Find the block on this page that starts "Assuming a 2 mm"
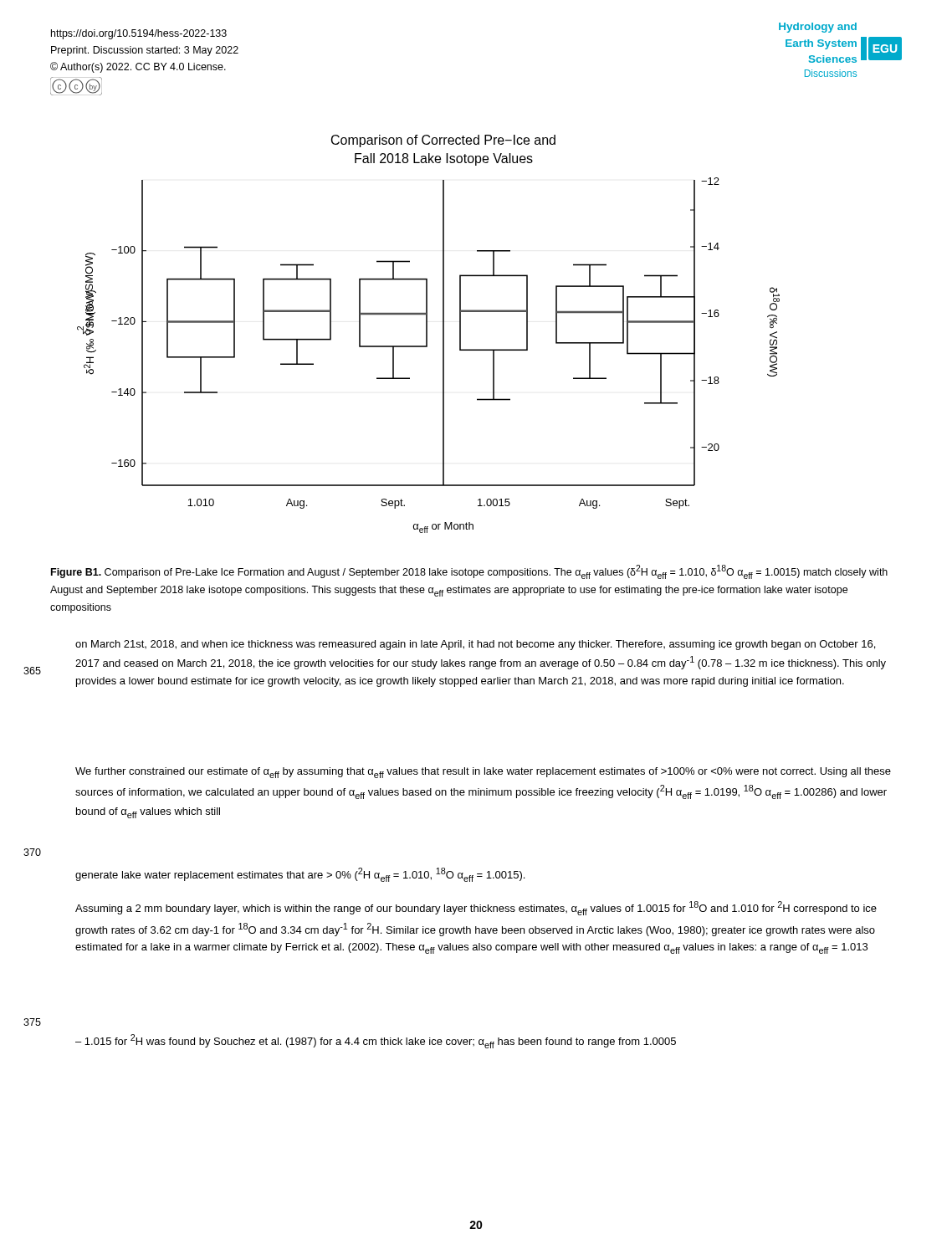952x1255 pixels. 476,927
